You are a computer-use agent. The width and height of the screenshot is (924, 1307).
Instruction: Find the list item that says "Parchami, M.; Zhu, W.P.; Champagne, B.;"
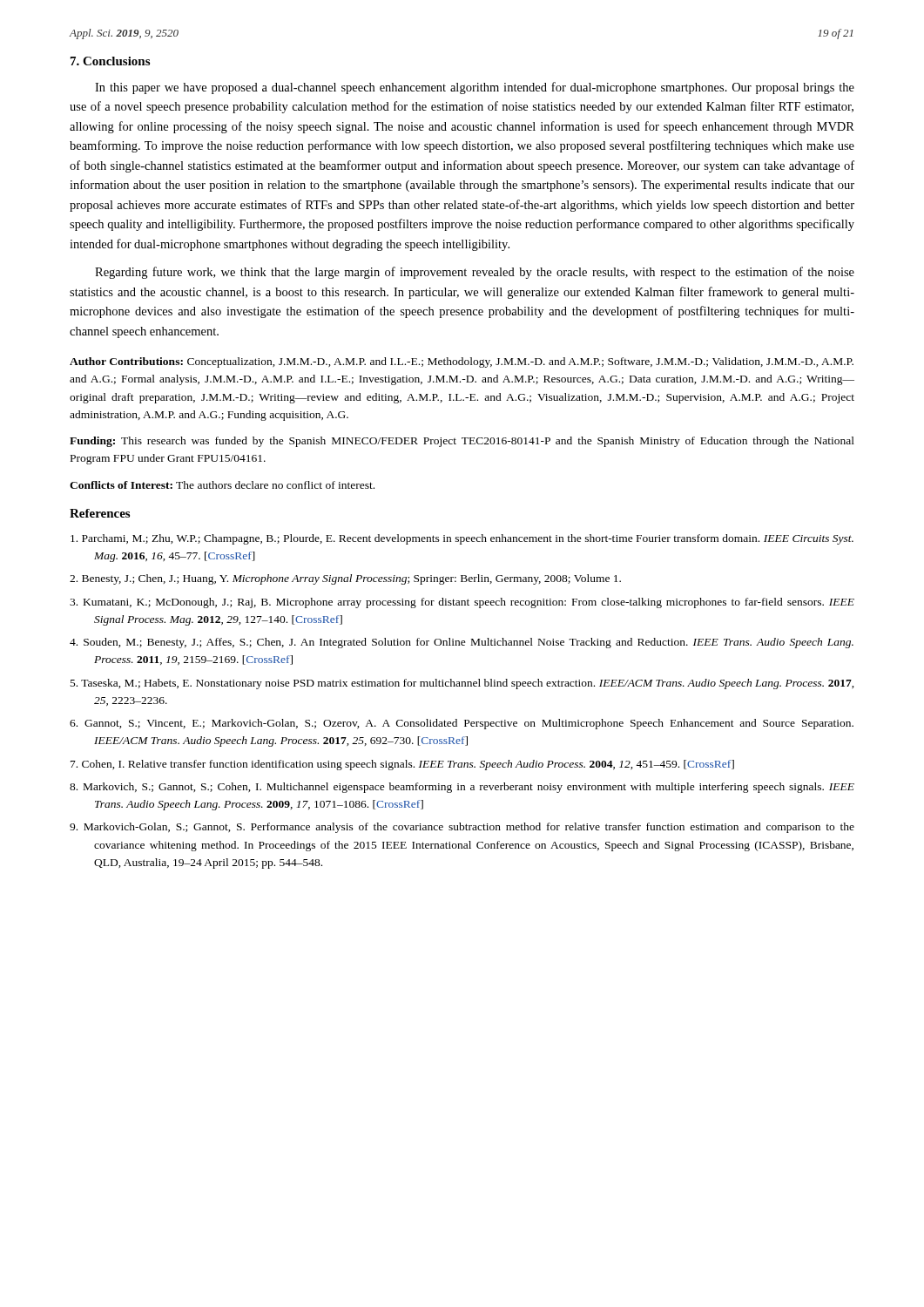[462, 547]
